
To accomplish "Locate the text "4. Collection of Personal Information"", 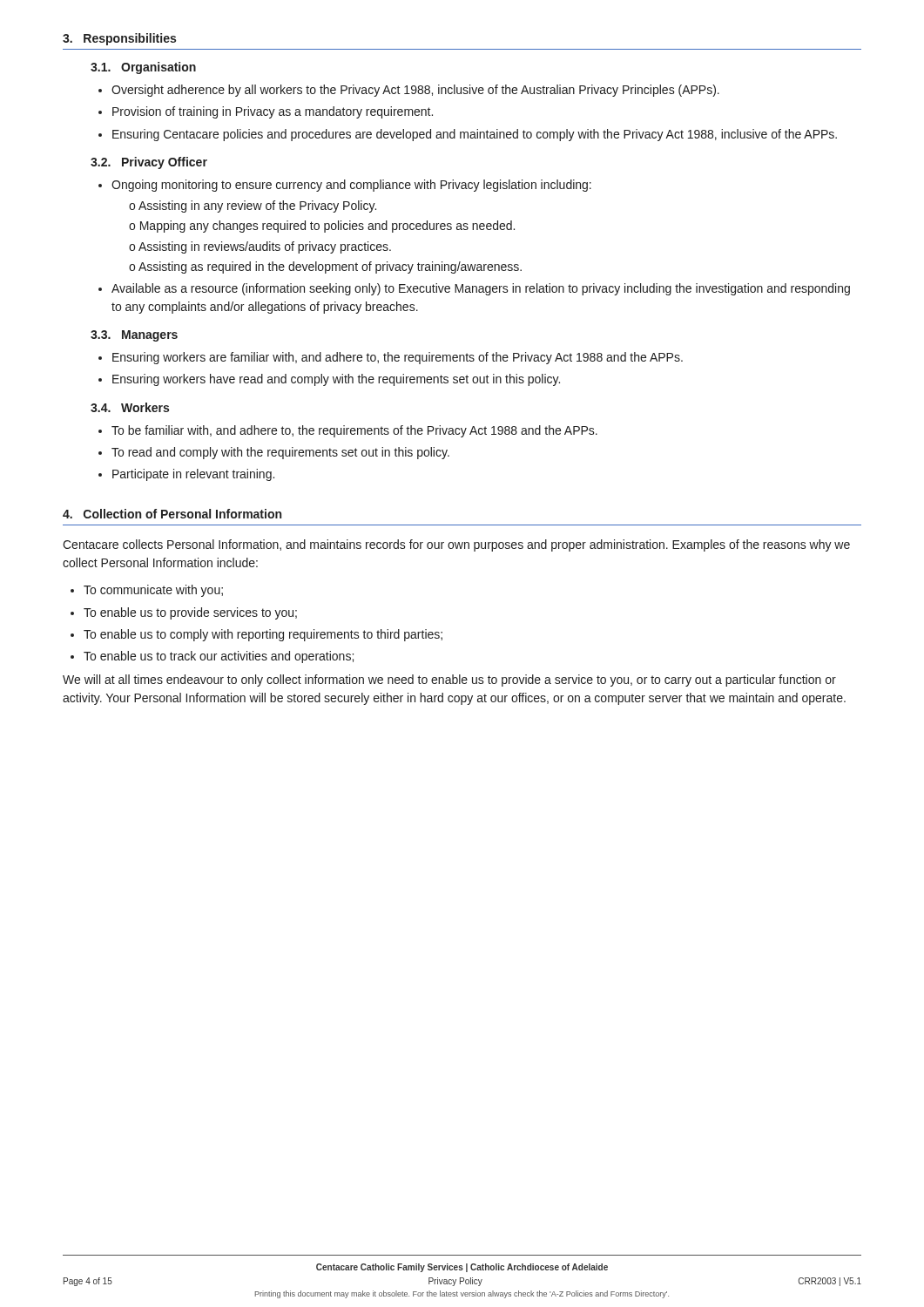I will (x=172, y=515).
